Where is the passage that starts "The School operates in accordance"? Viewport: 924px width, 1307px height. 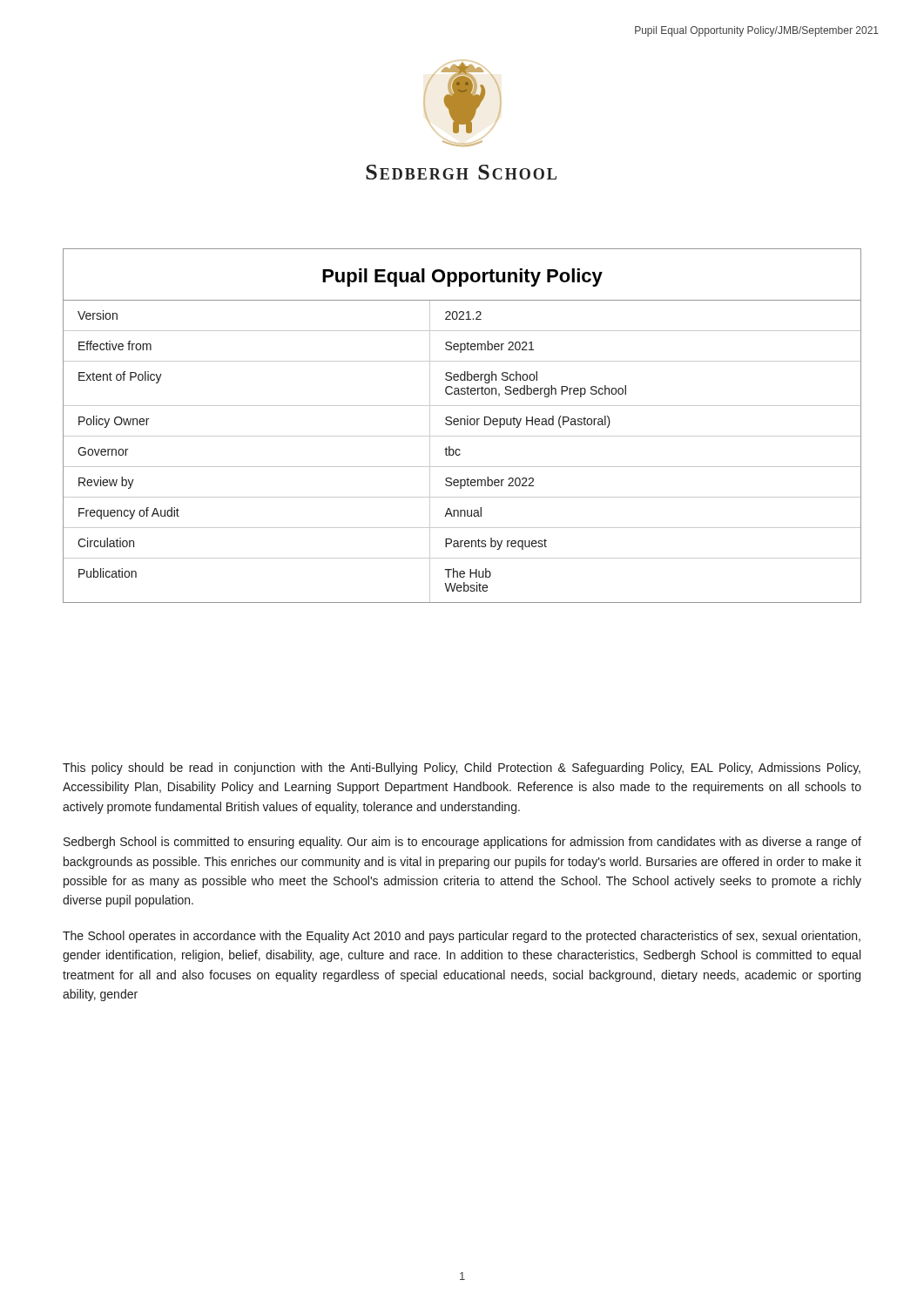(x=462, y=965)
